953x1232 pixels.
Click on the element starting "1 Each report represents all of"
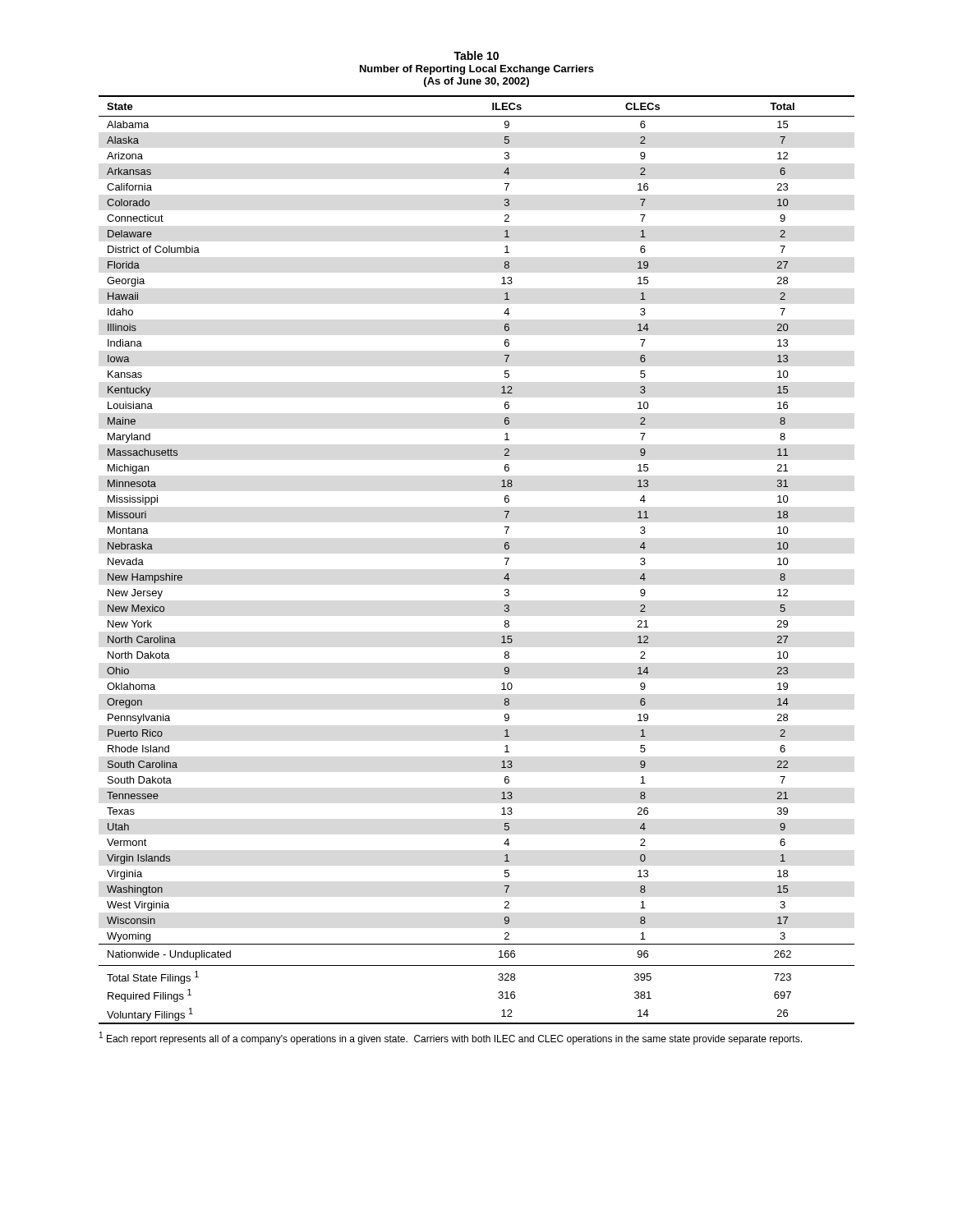click(451, 1038)
